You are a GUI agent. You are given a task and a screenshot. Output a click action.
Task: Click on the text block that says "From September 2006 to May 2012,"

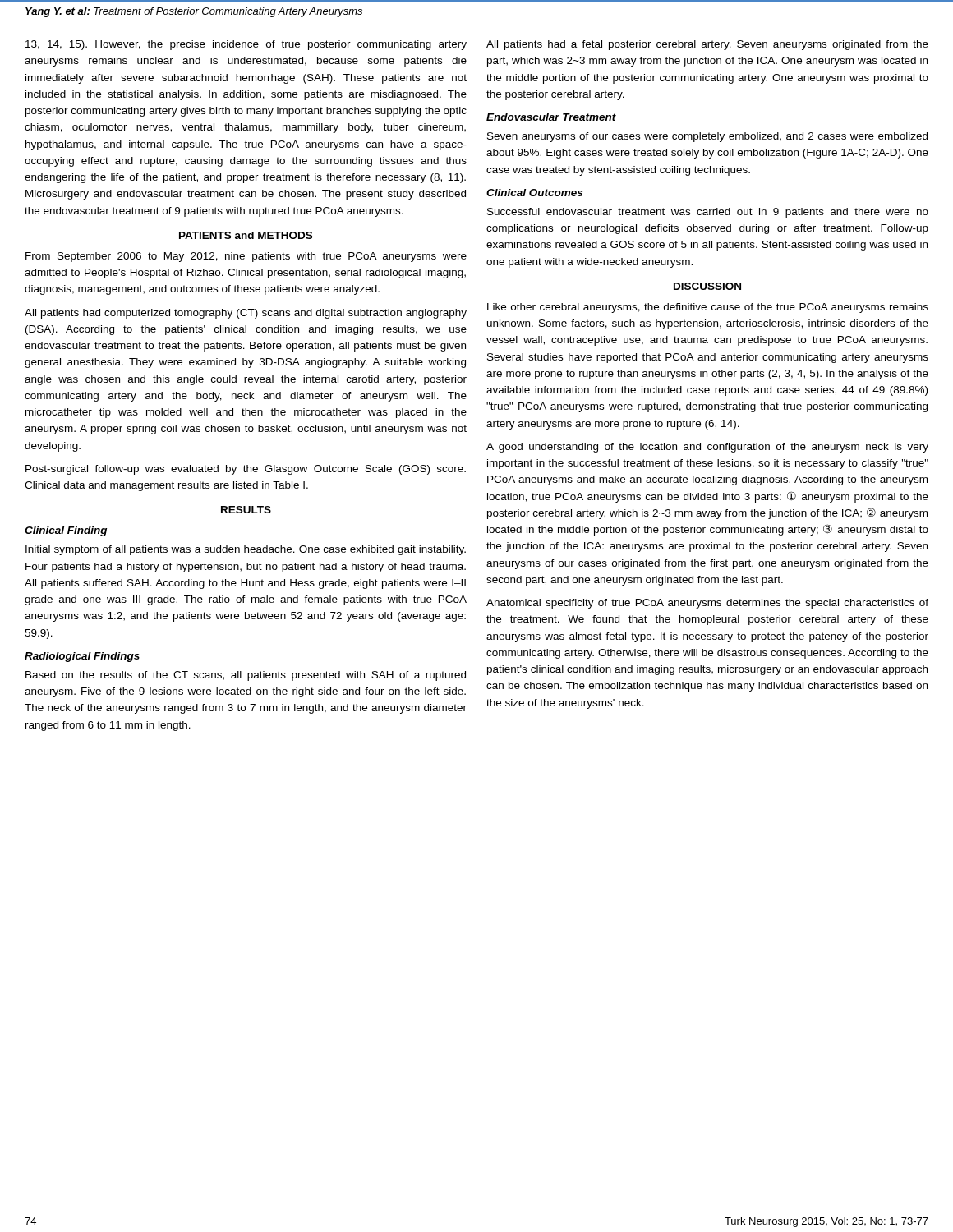tap(246, 273)
